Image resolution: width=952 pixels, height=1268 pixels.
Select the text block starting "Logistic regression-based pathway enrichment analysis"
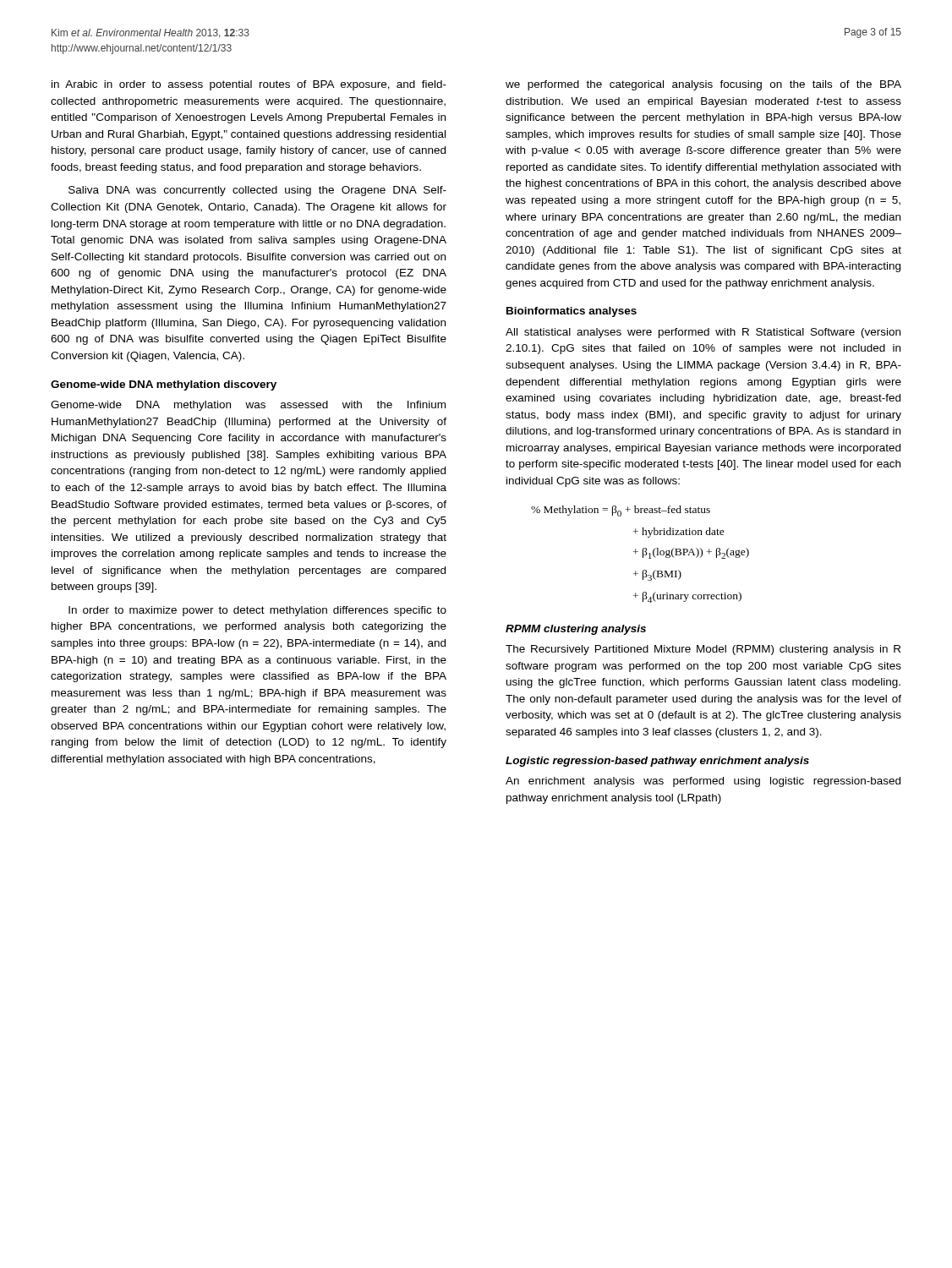pyautogui.click(x=703, y=760)
